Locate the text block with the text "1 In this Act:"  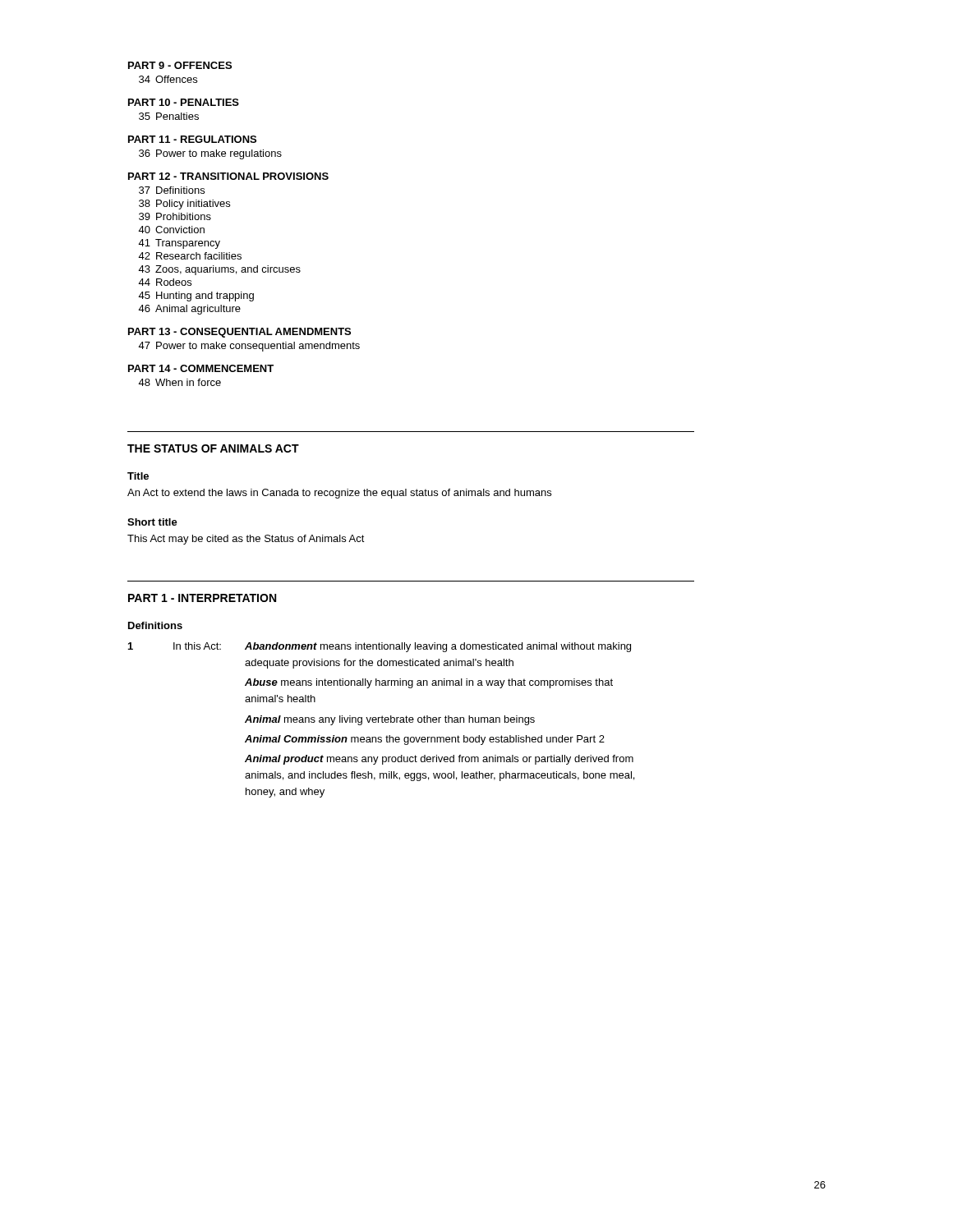387,721
